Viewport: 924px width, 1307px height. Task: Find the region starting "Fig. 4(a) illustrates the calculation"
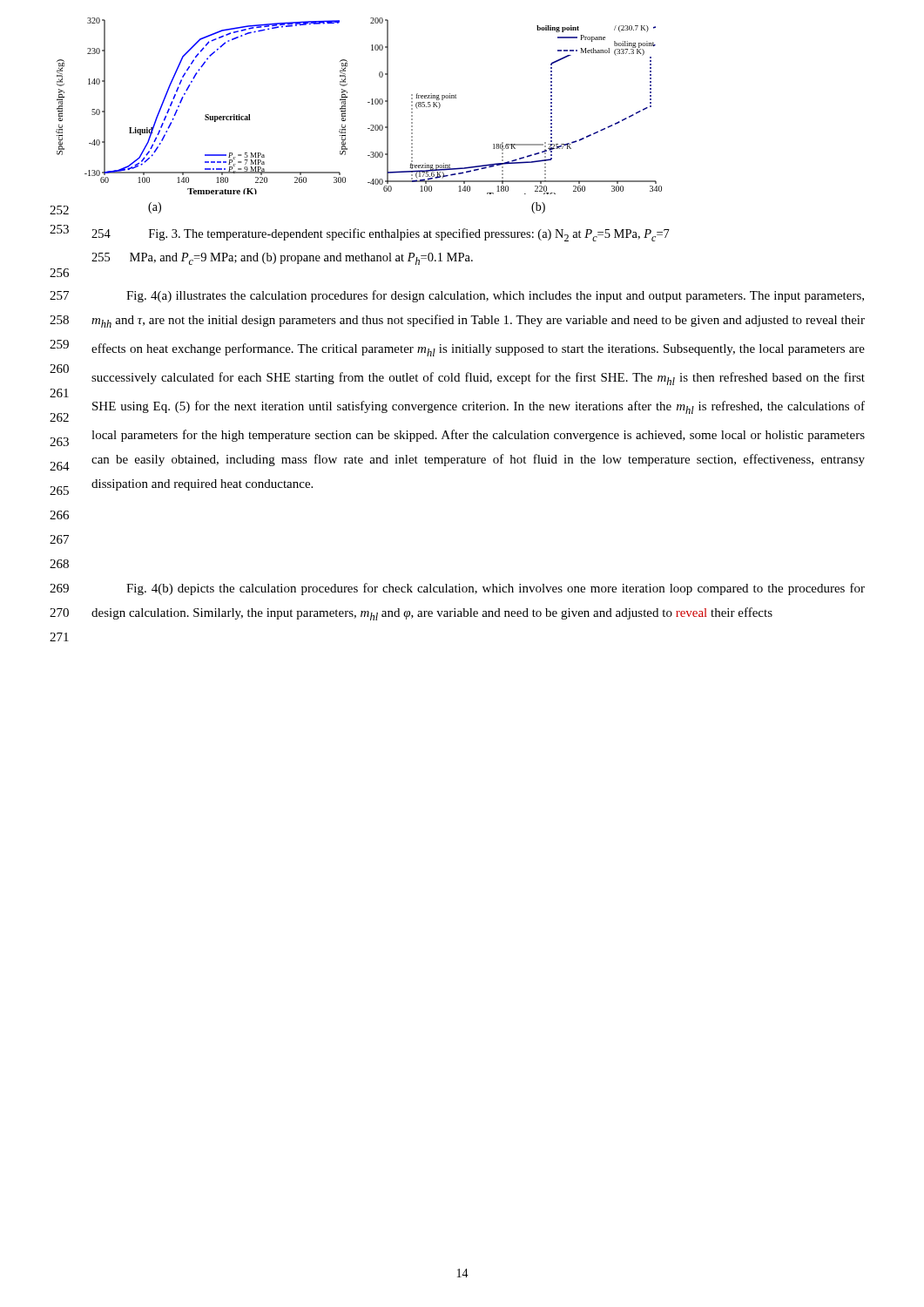tap(478, 389)
